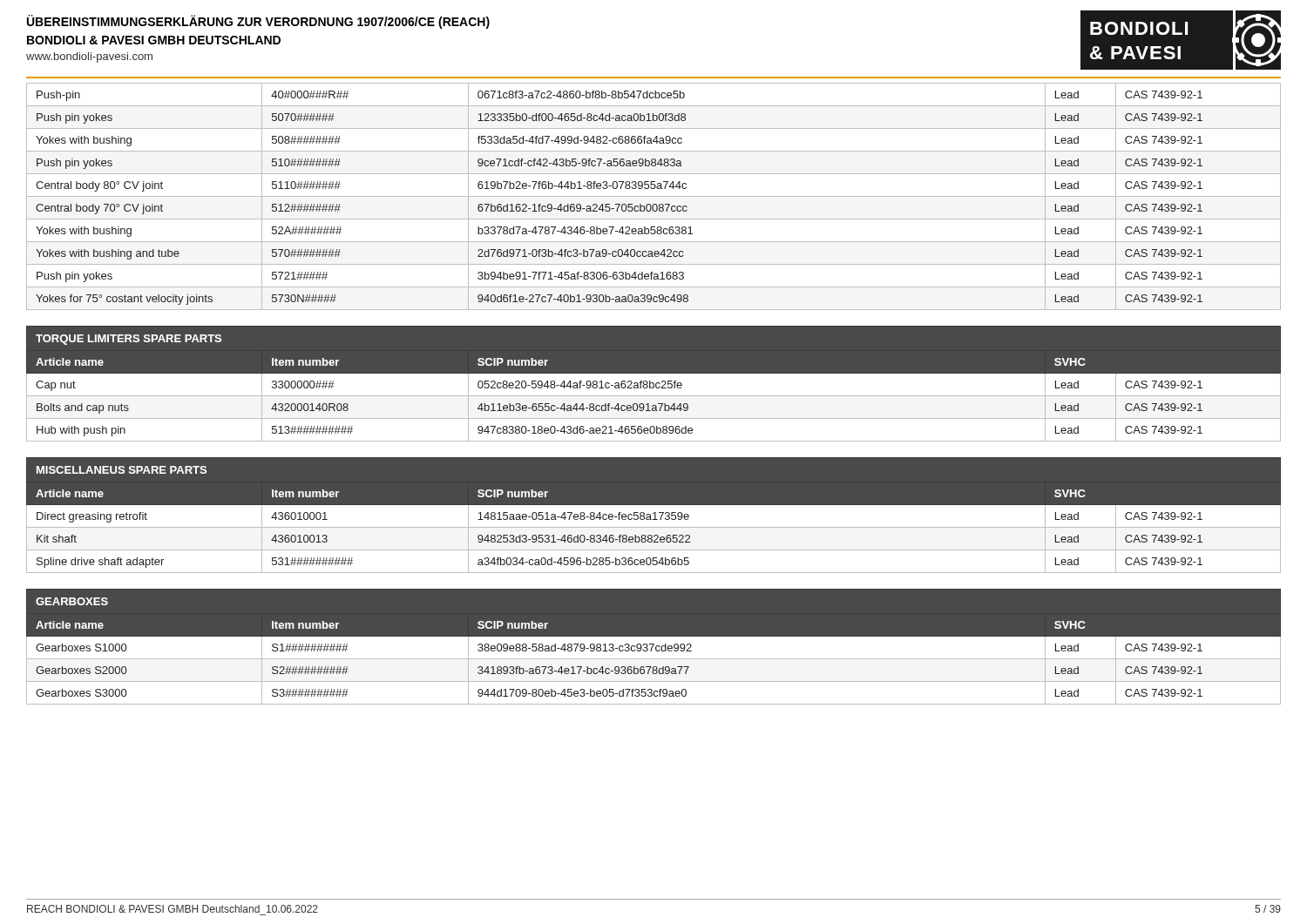1307x924 pixels.
Task: Locate the table with the text "Push pin yokes"
Action: click(654, 196)
